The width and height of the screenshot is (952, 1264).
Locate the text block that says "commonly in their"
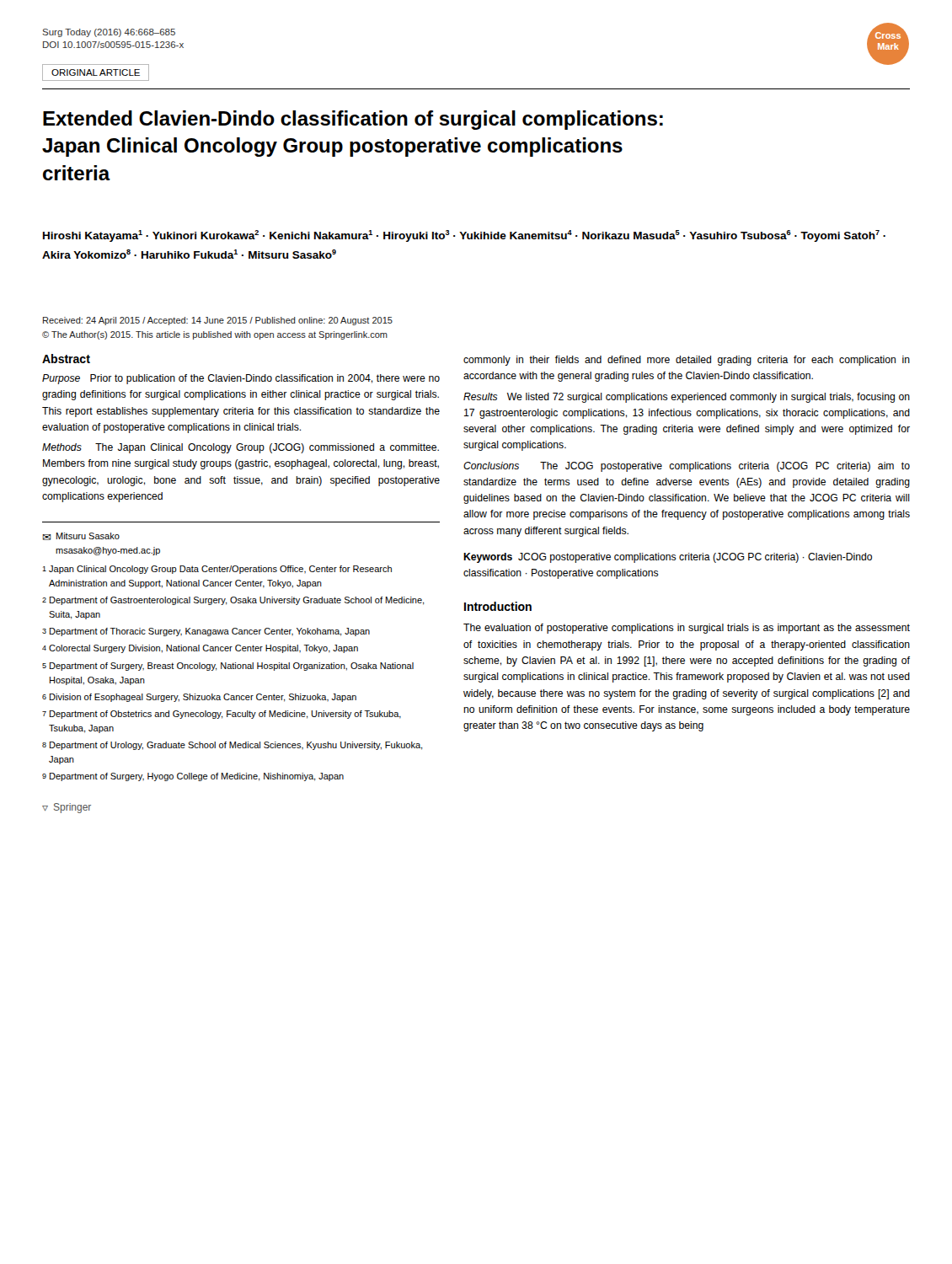687,361
